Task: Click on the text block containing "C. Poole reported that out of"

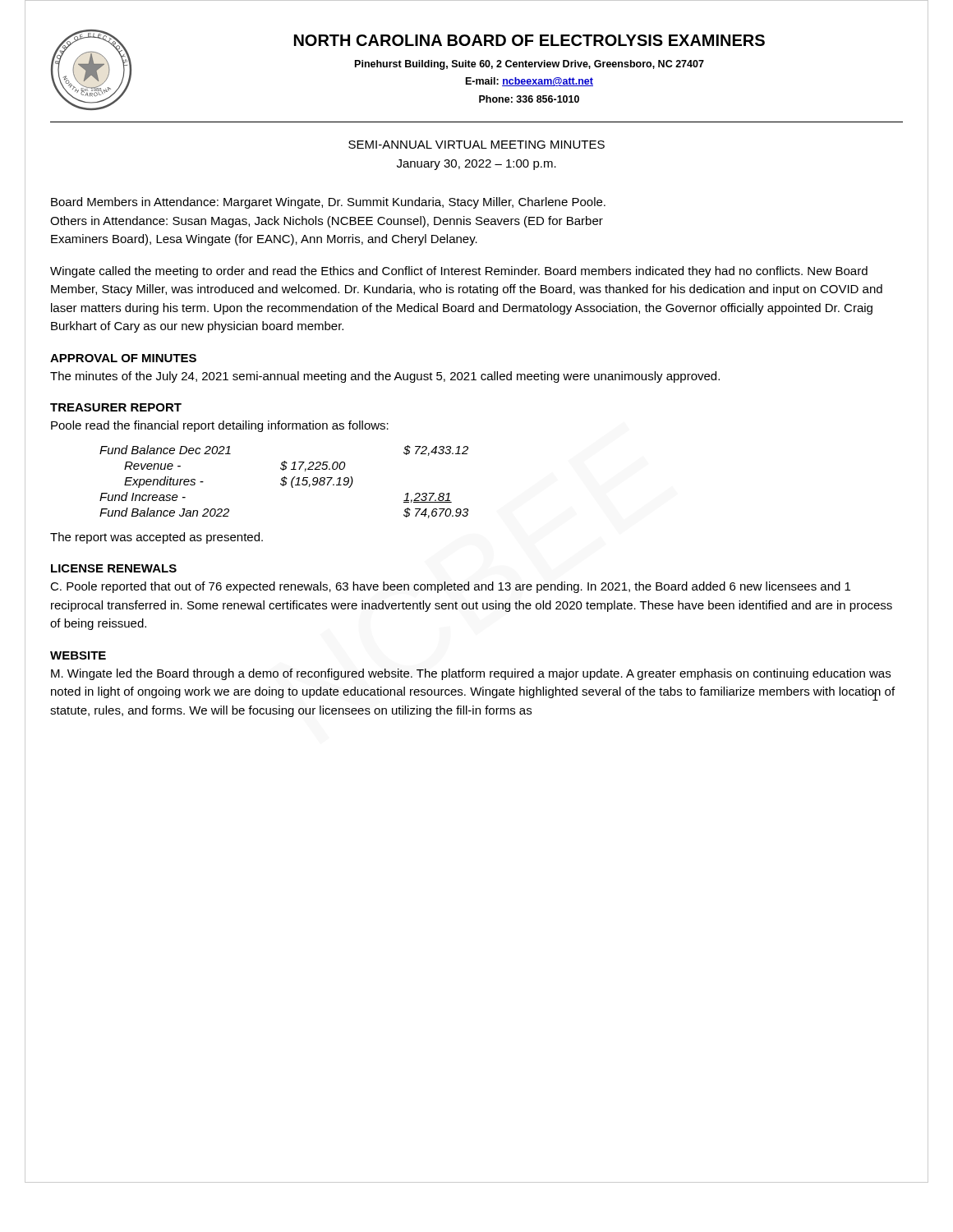Action: [471, 604]
